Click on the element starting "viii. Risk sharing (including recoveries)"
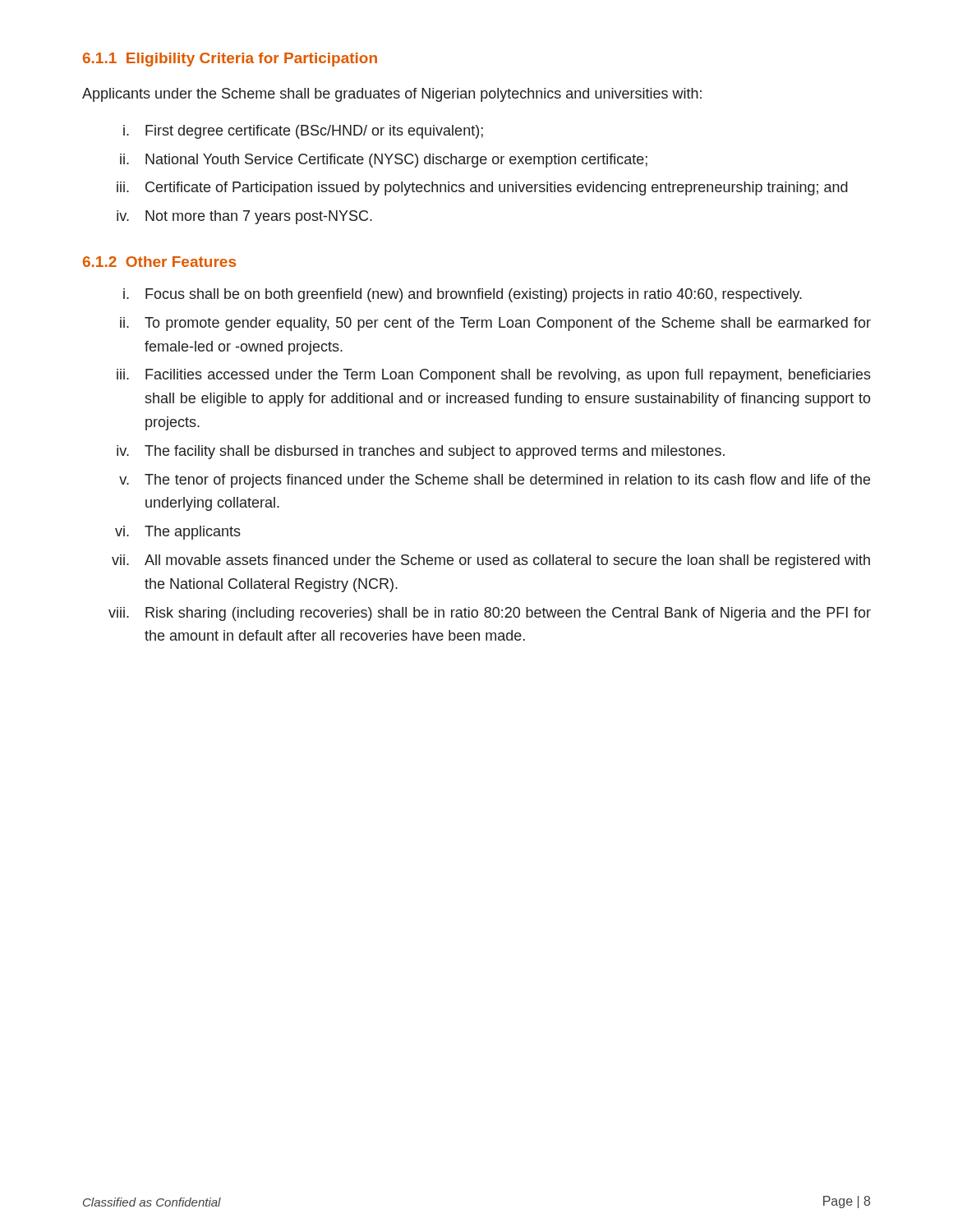This screenshot has width=953, height=1232. tap(476, 625)
